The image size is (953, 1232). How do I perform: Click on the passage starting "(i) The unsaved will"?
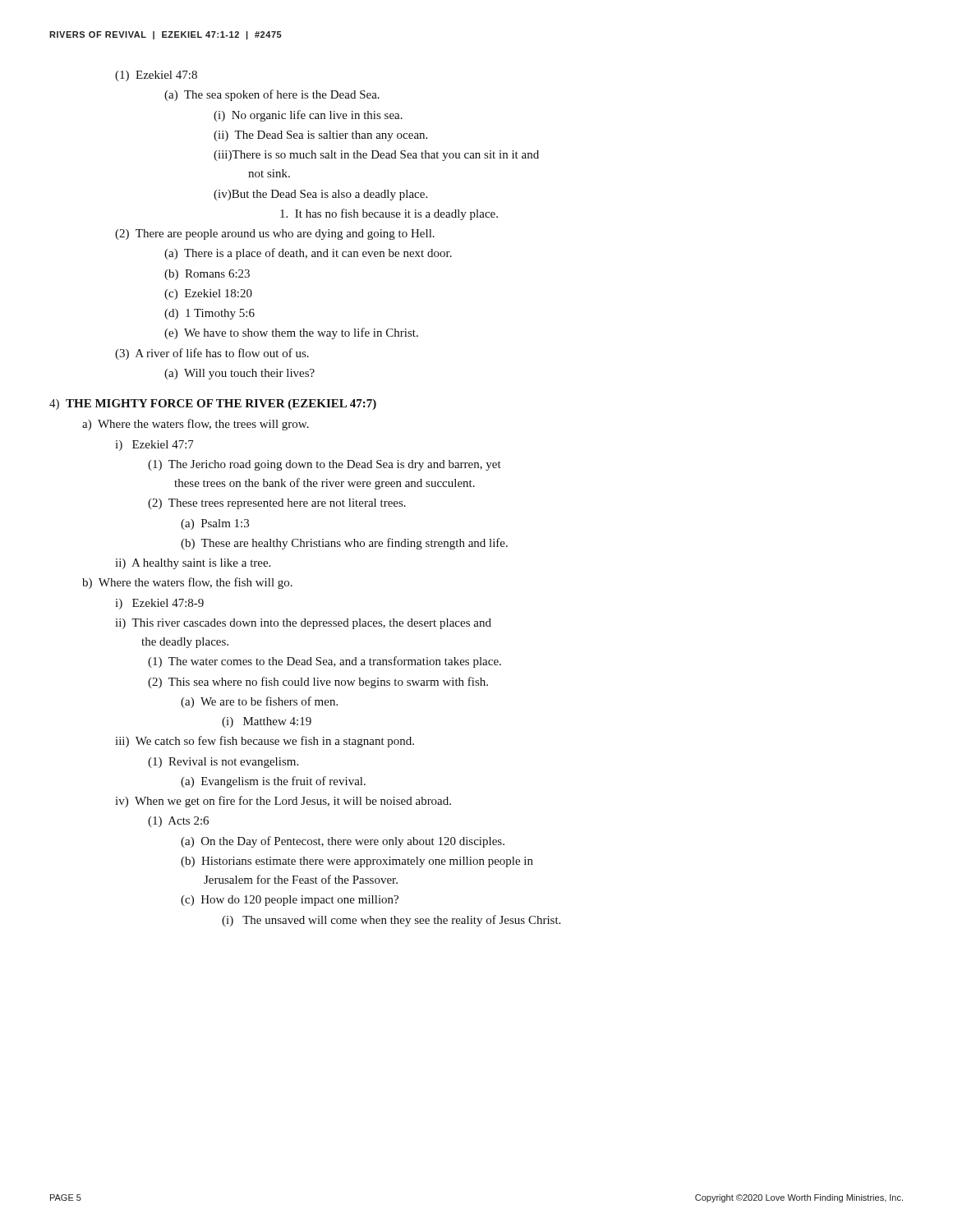click(x=392, y=920)
